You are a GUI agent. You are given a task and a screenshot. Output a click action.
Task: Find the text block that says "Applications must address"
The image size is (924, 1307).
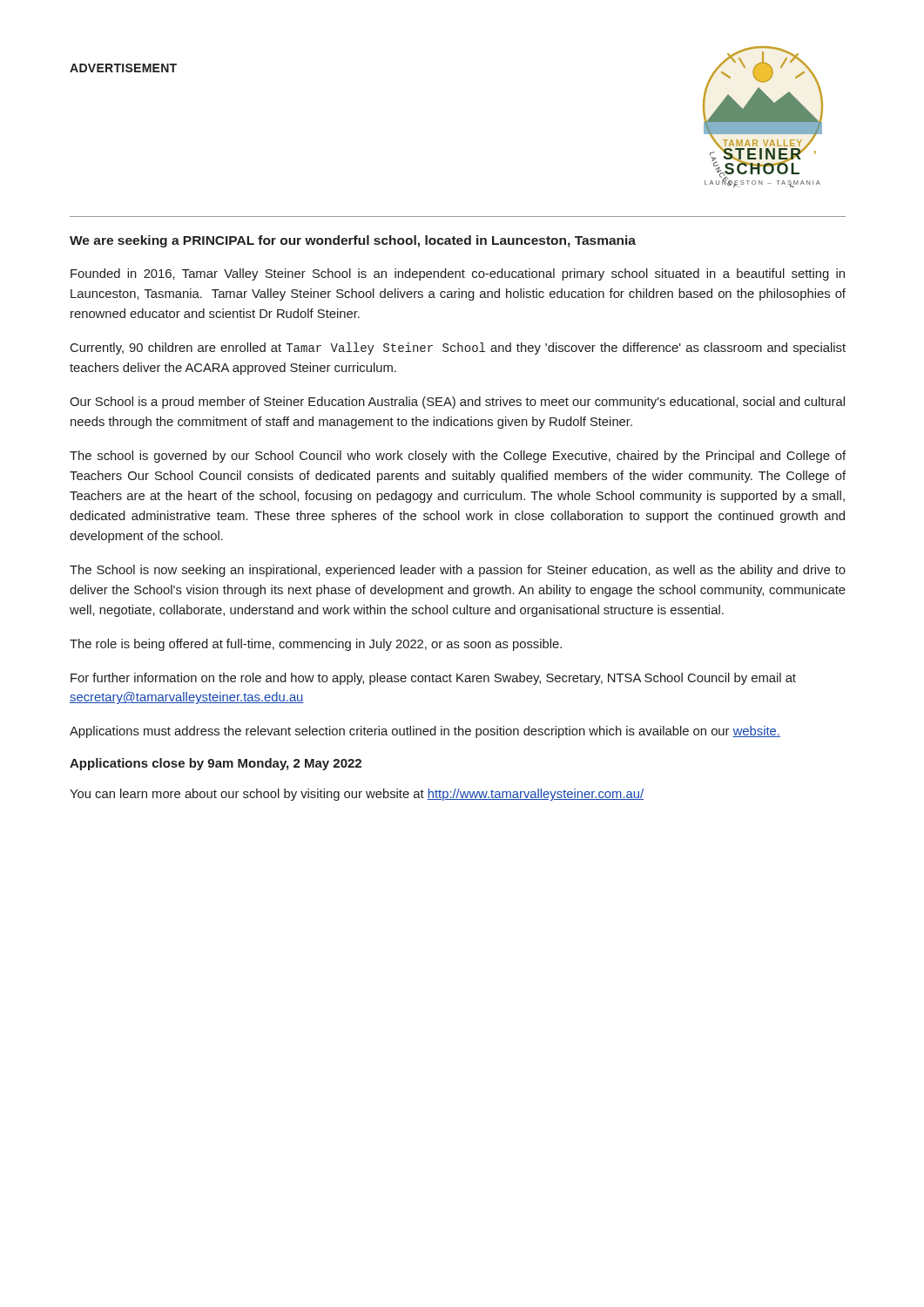(x=458, y=732)
